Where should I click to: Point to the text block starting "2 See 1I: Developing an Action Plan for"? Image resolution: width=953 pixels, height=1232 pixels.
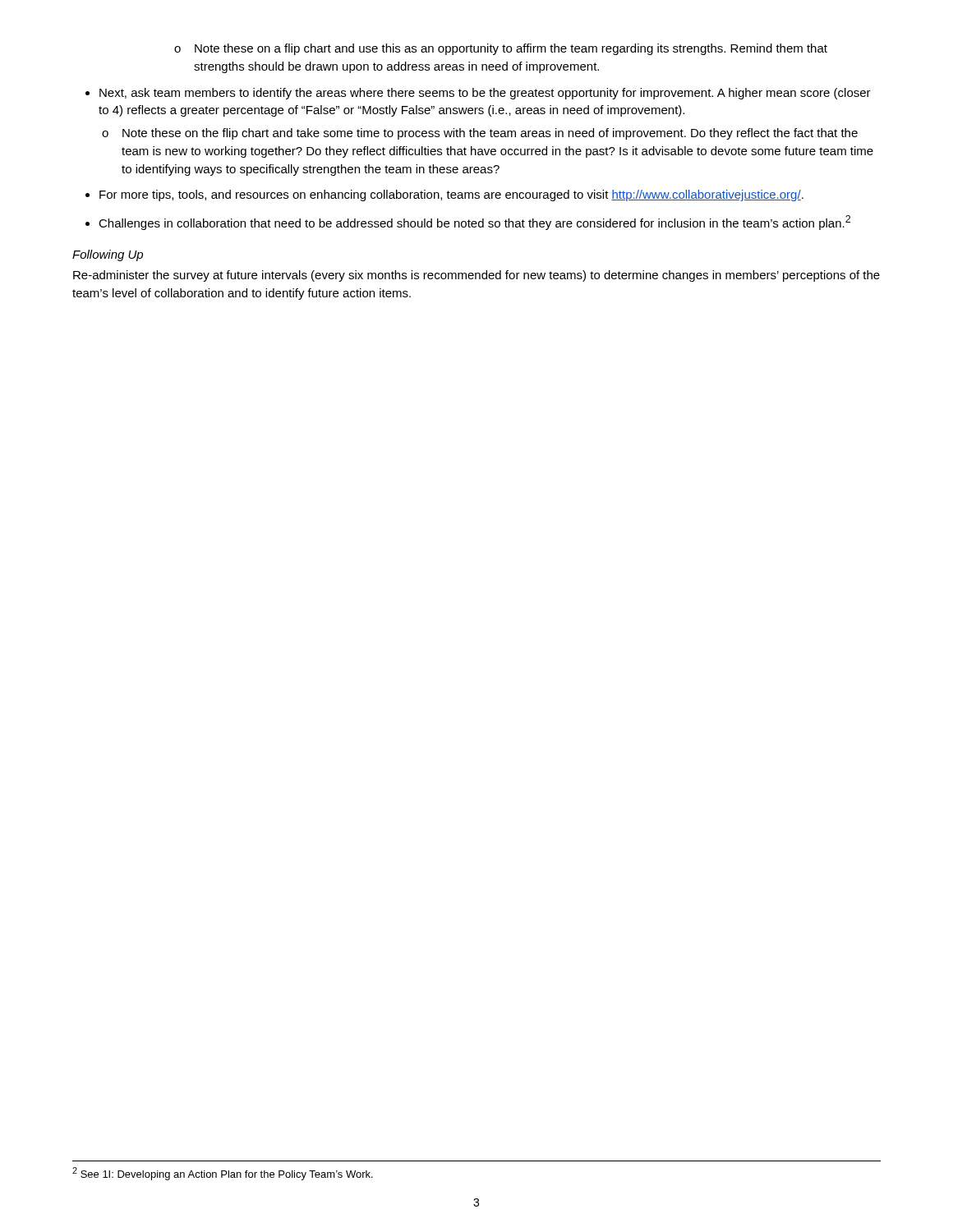pyautogui.click(x=223, y=1174)
